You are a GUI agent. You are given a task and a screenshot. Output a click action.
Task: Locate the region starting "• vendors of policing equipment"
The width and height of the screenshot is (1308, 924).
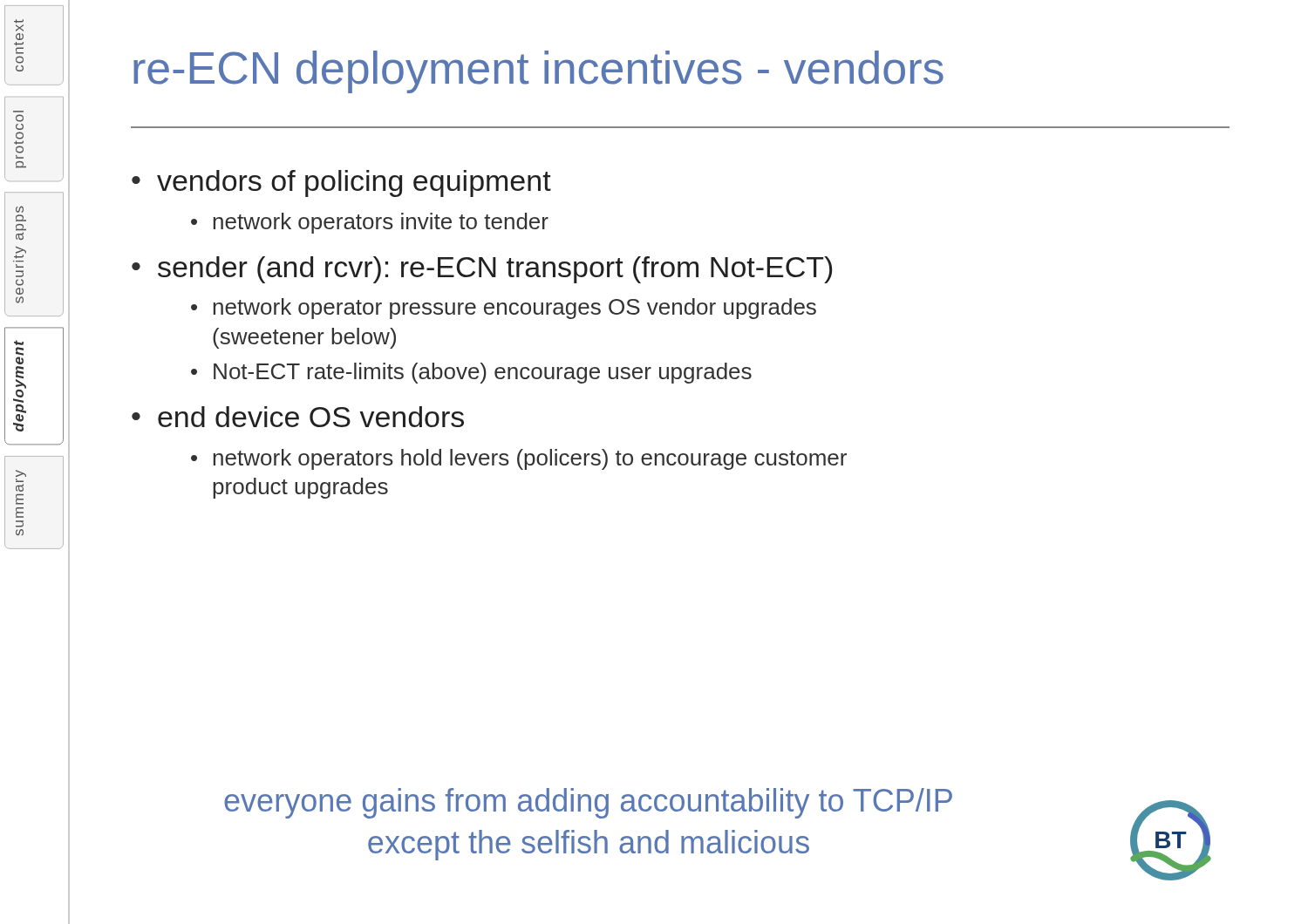click(x=341, y=181)
